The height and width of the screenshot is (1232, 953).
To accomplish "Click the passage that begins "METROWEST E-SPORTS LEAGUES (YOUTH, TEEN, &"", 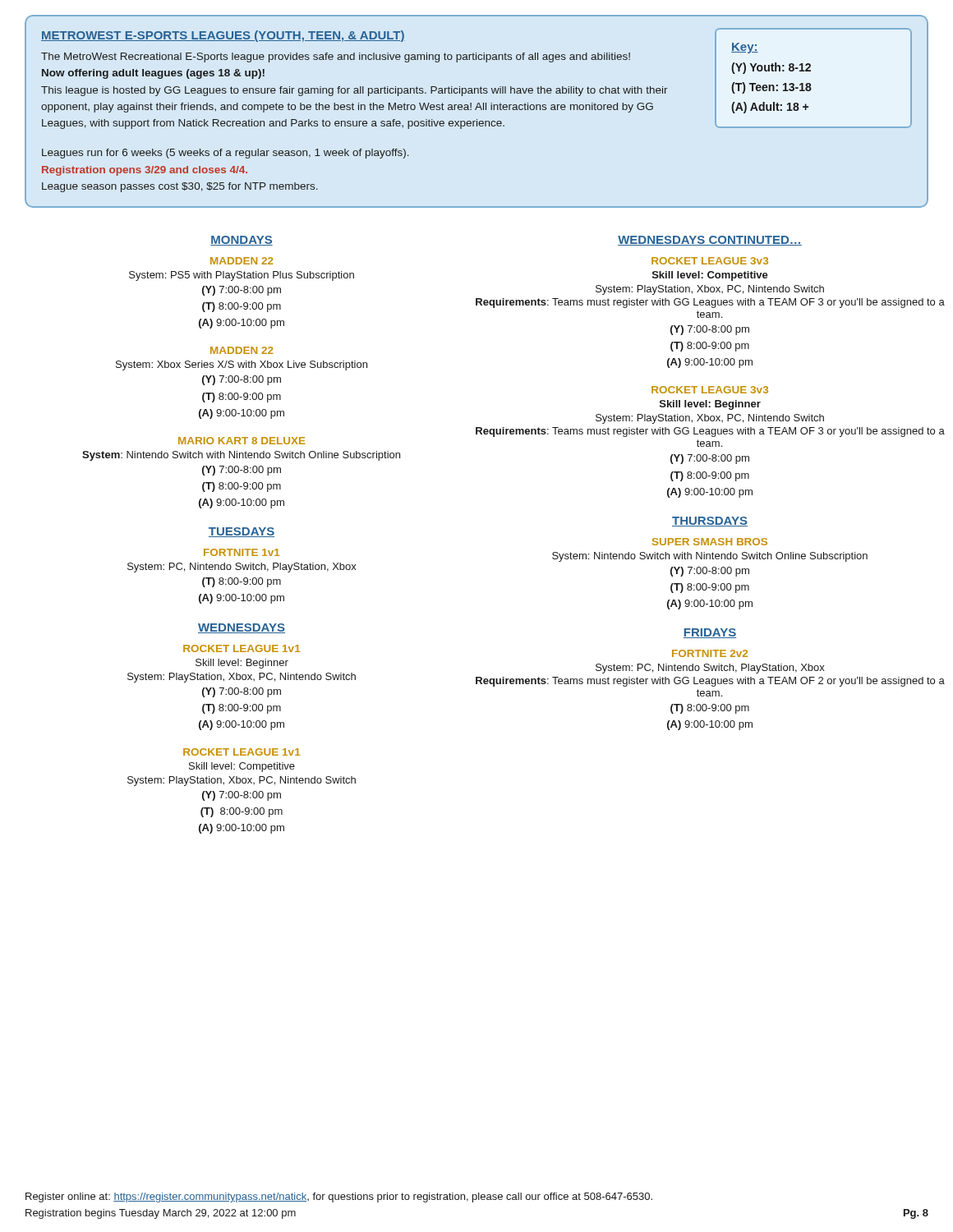I will tap(476, 111).
